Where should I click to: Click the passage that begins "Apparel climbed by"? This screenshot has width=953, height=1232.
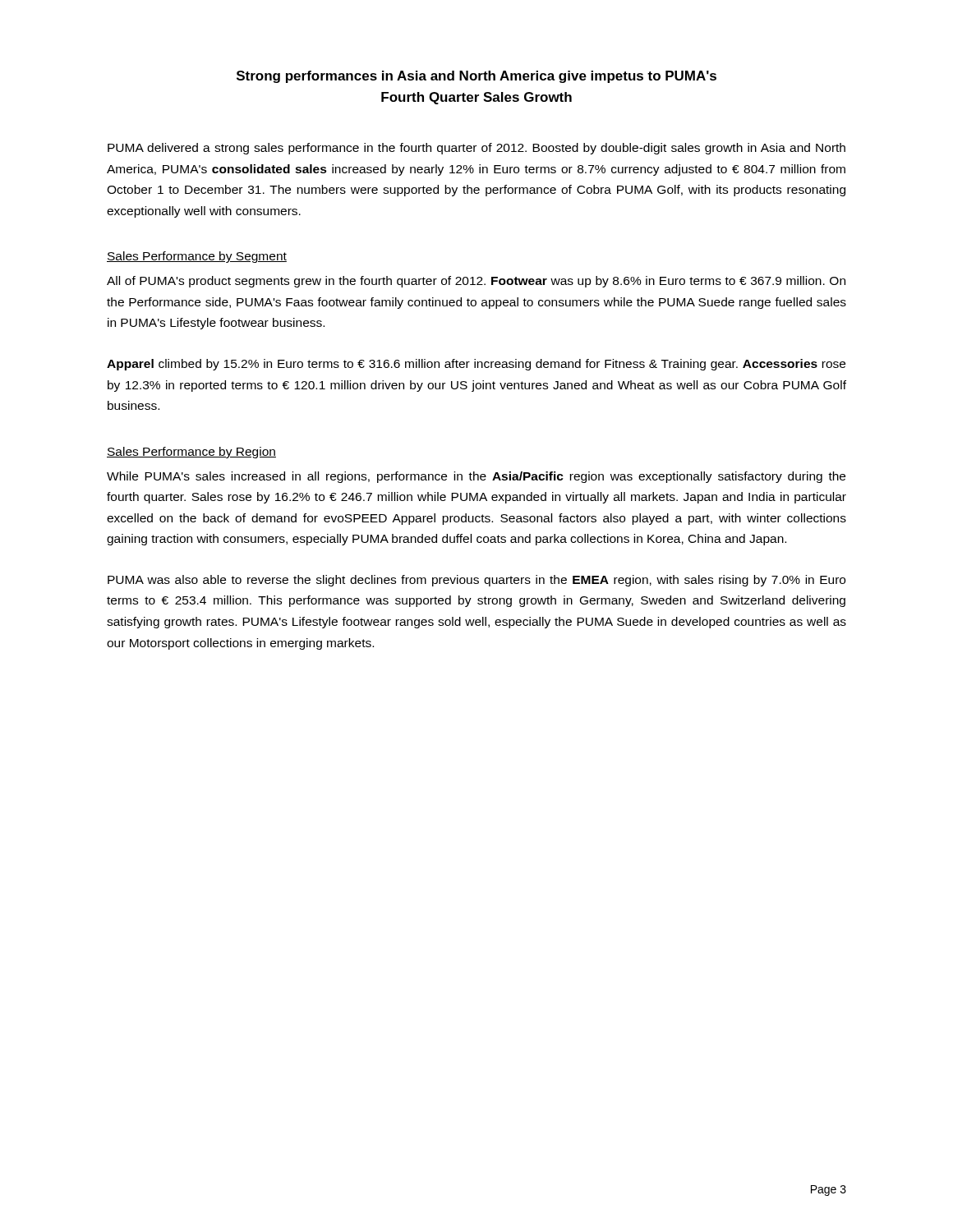476,384
